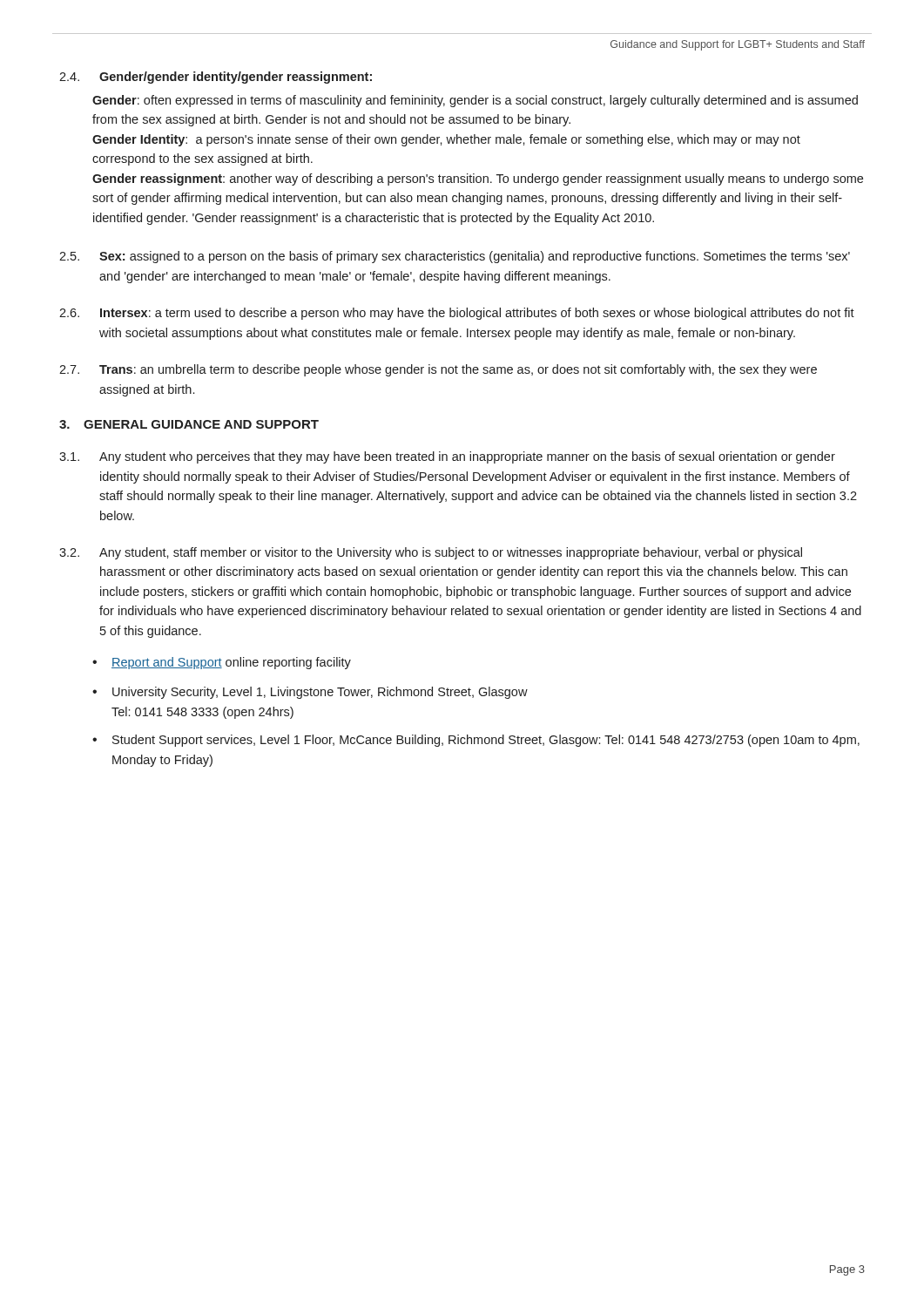
Task: Where does it say "2.4. Gender/gender identity/gender reassignment:"?
Action: pos(216,77)
